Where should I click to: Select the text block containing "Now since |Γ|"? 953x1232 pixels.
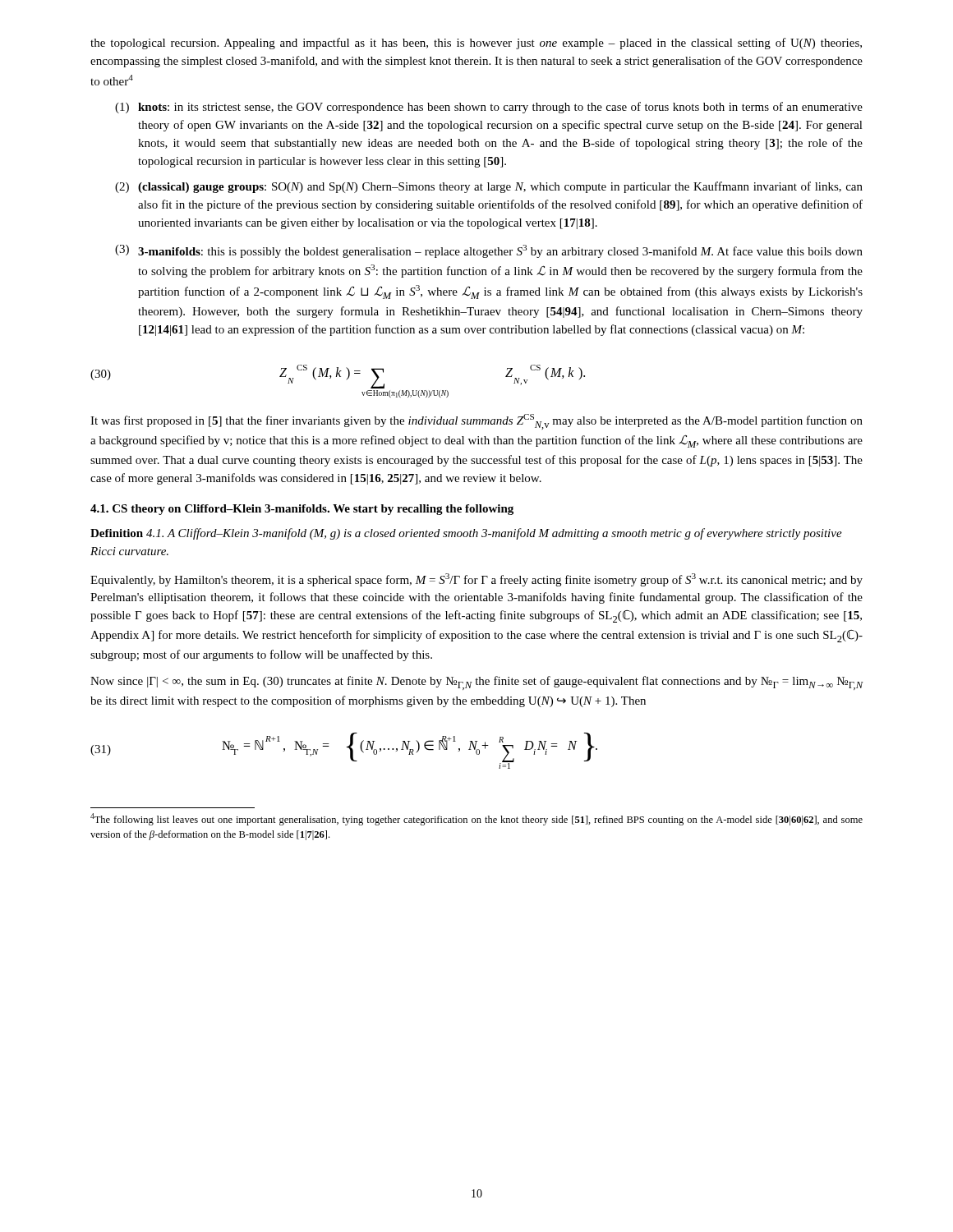[476, 691]
